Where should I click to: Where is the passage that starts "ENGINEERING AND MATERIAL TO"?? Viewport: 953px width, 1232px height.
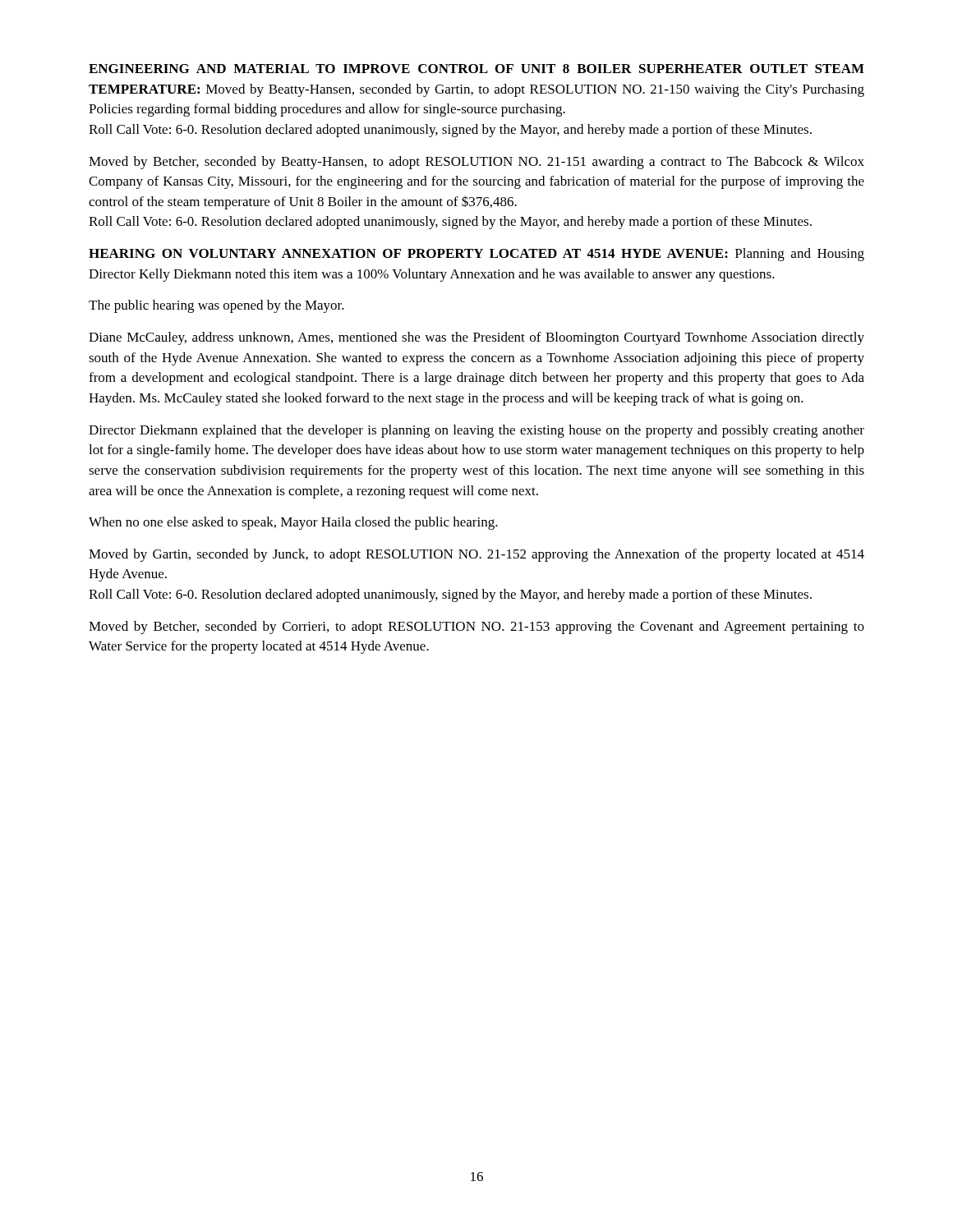[x=476, y=100]
